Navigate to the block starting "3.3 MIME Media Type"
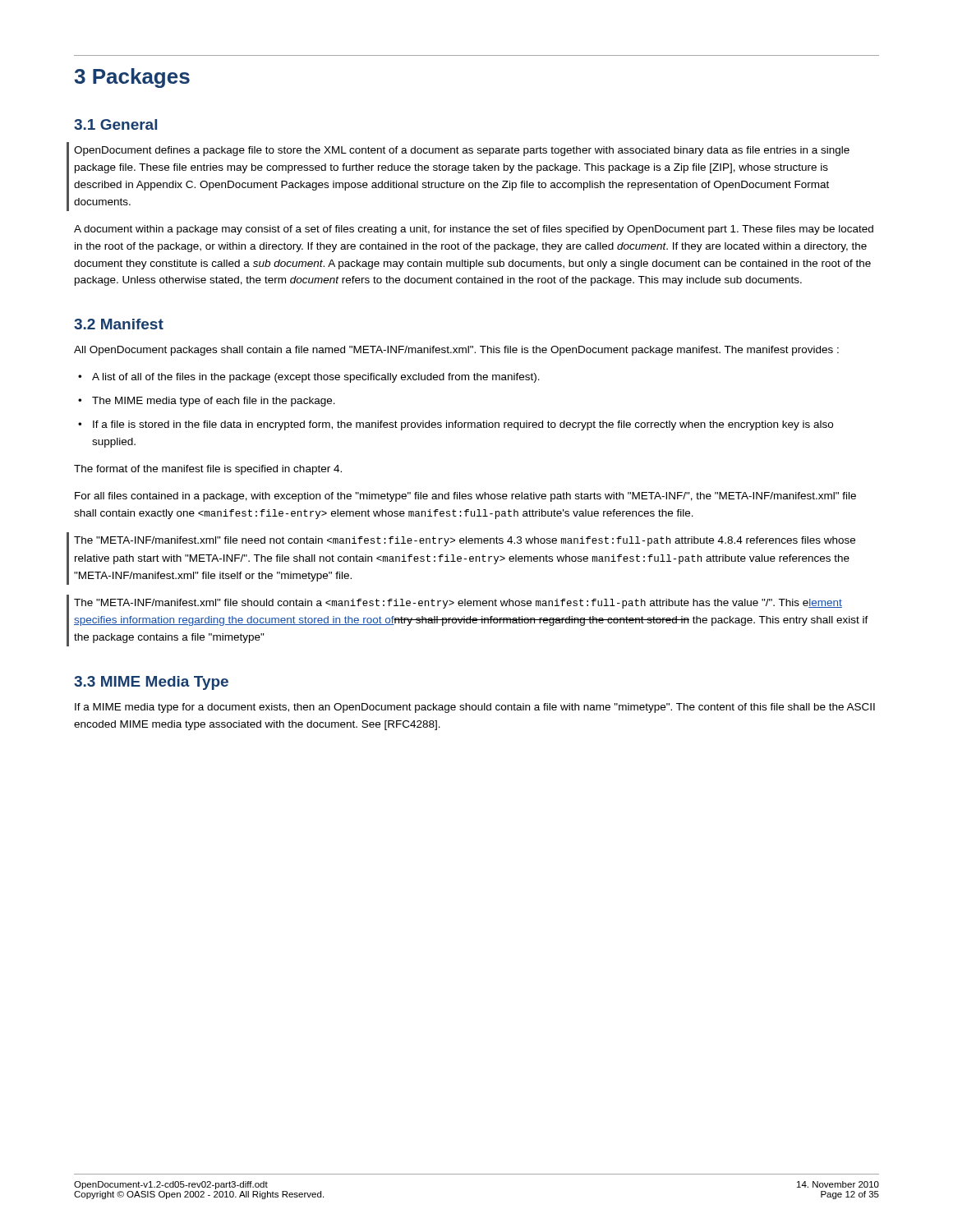The image size is (953, 1232). click(x=151, y=683)
